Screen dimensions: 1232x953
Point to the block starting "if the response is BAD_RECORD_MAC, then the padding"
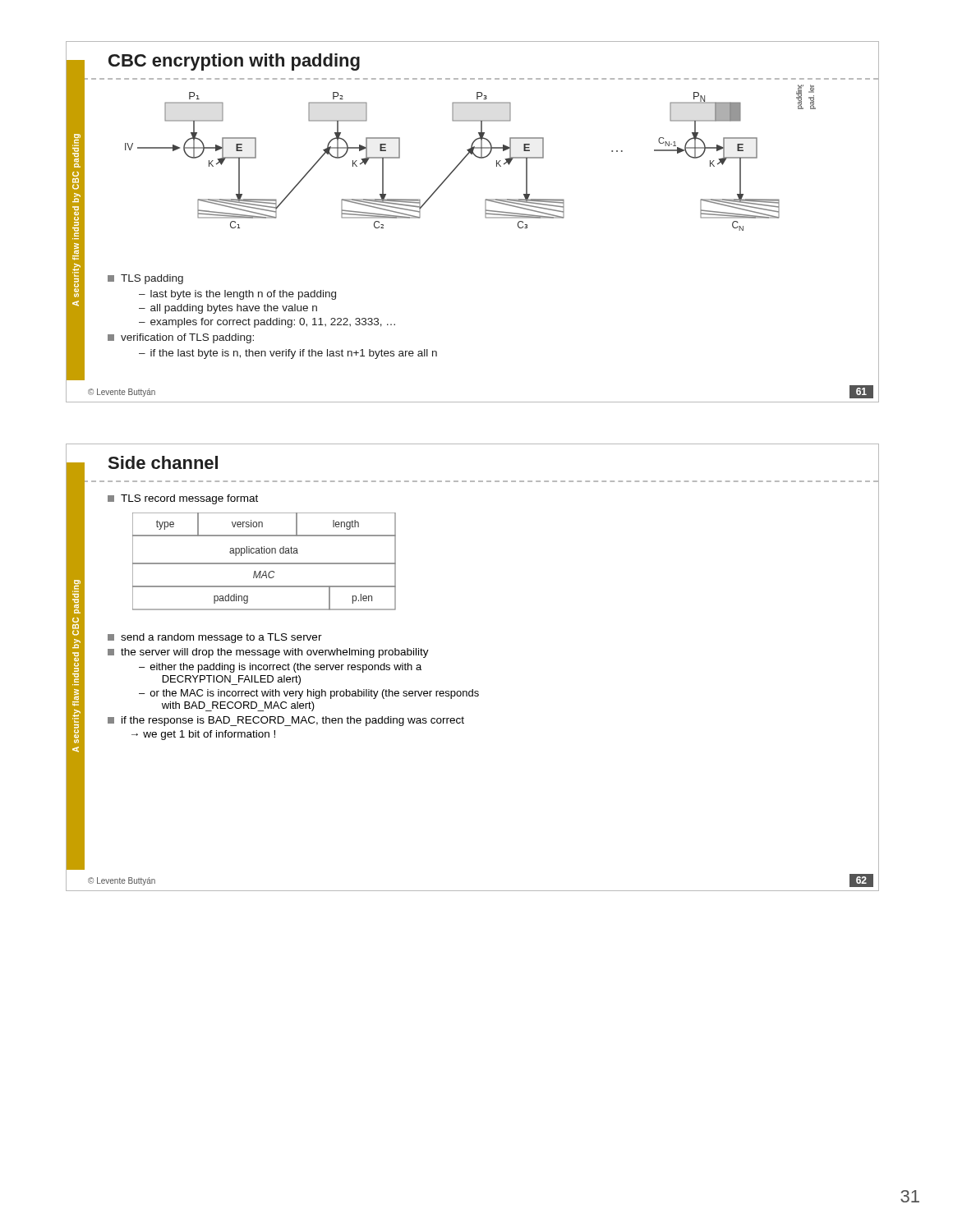[x=286, y=720]
